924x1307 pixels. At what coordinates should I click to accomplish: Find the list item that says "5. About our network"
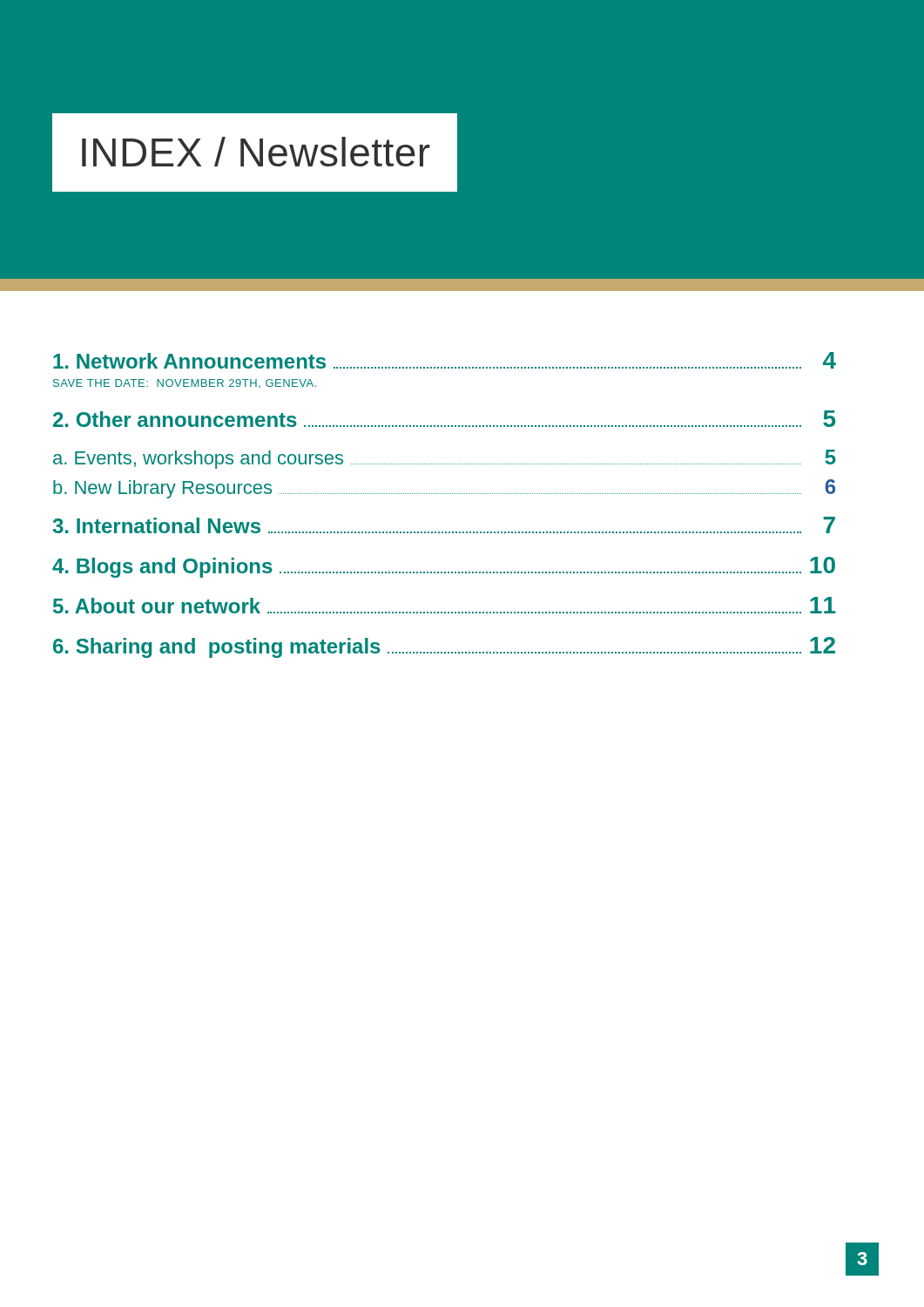tap(444, 606)
